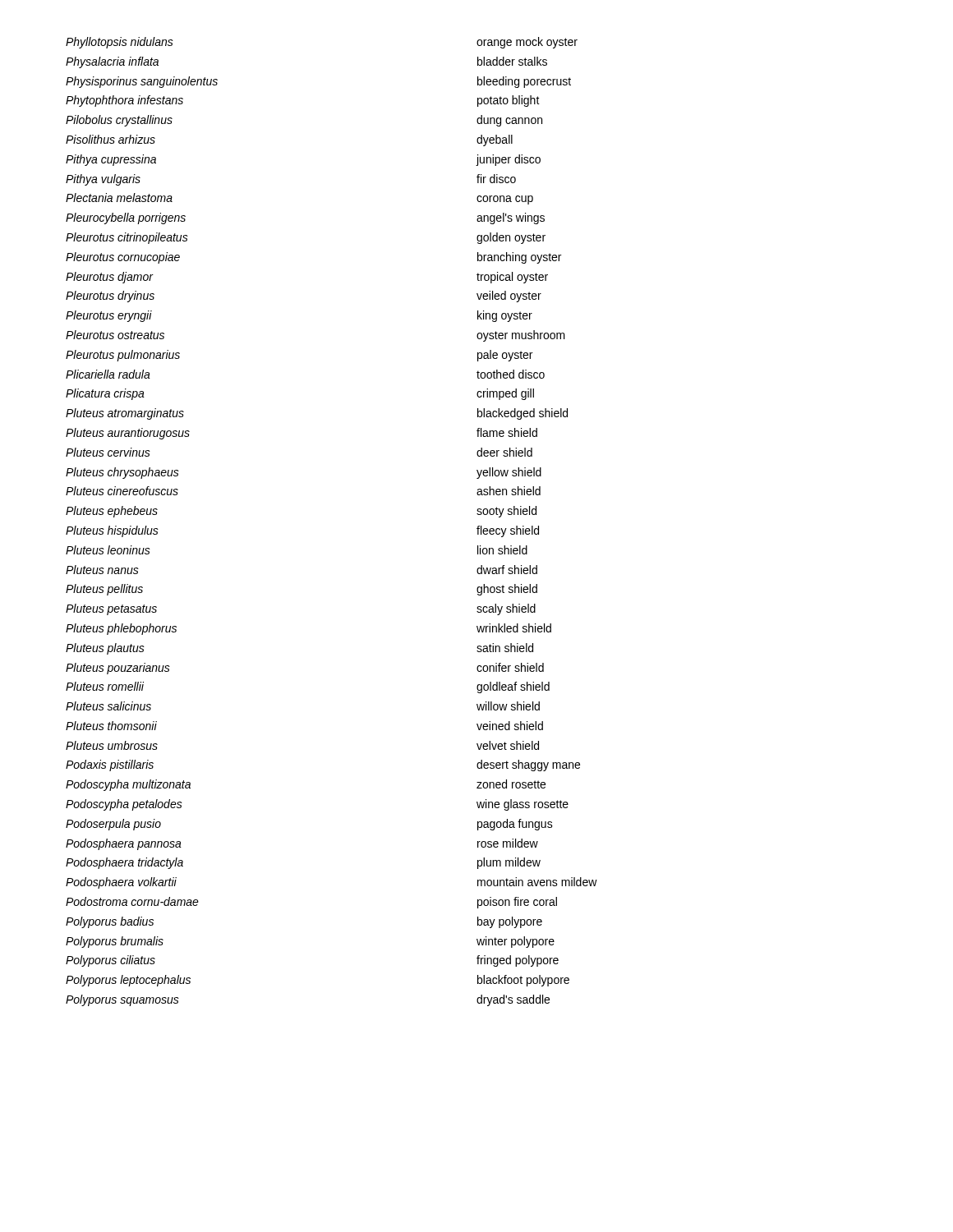Find the list item containing "ghost shield"
Screen dimensions: 1232x953
(507, 589)
